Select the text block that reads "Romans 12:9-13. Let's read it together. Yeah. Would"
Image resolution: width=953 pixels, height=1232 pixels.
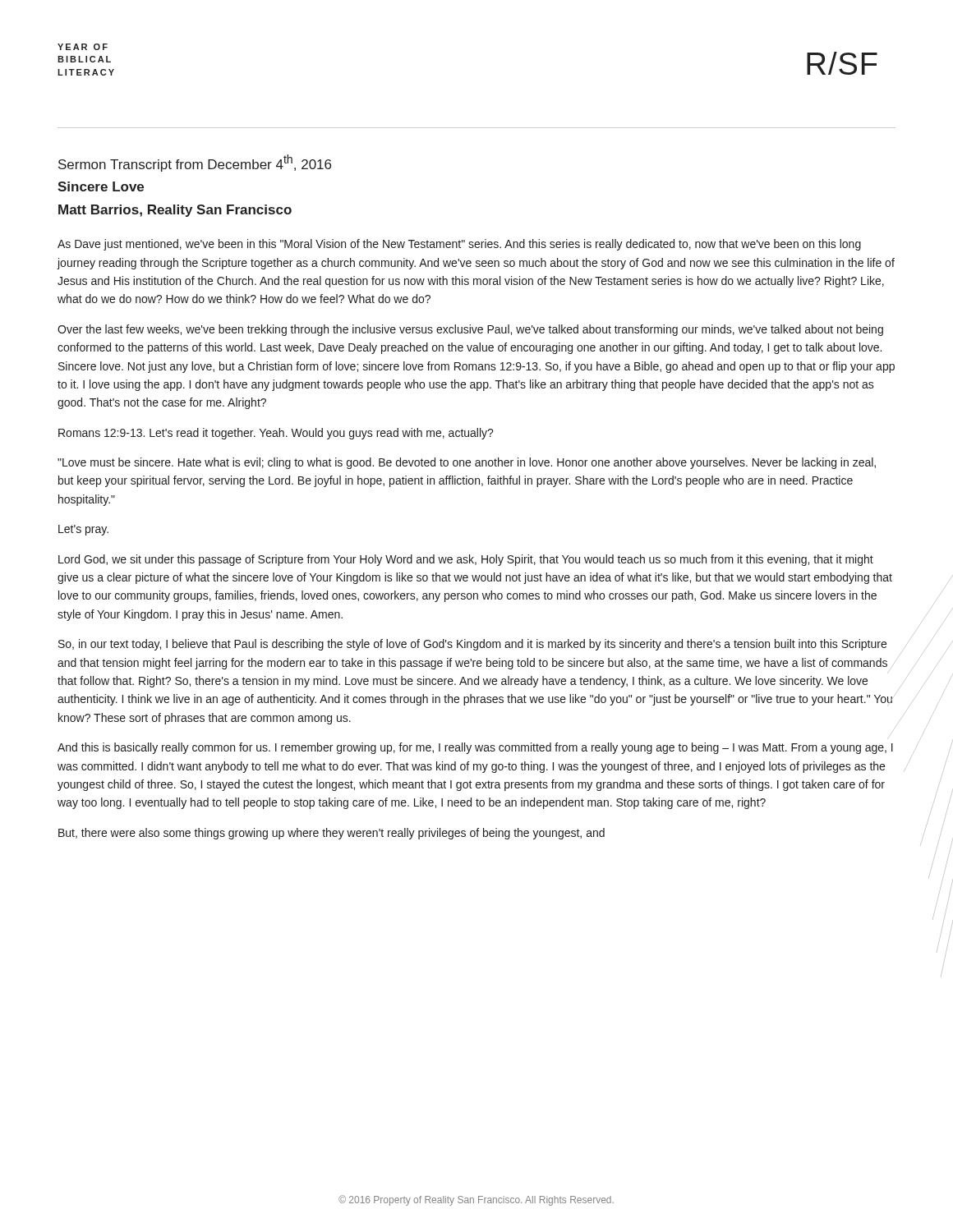pos(276,433)
